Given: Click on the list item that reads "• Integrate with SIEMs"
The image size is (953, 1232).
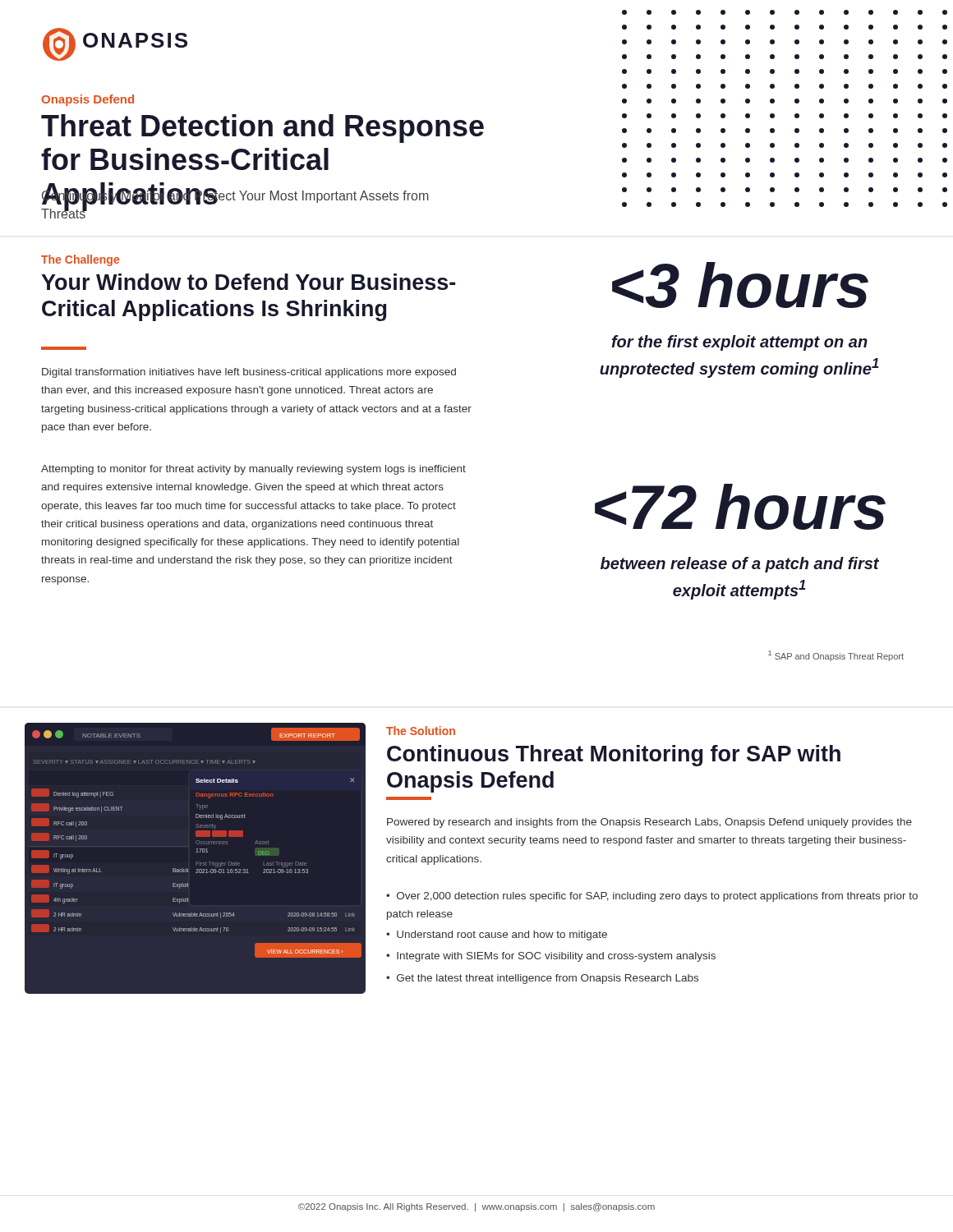Looking at the screenshot, I should tap(551, 956).
